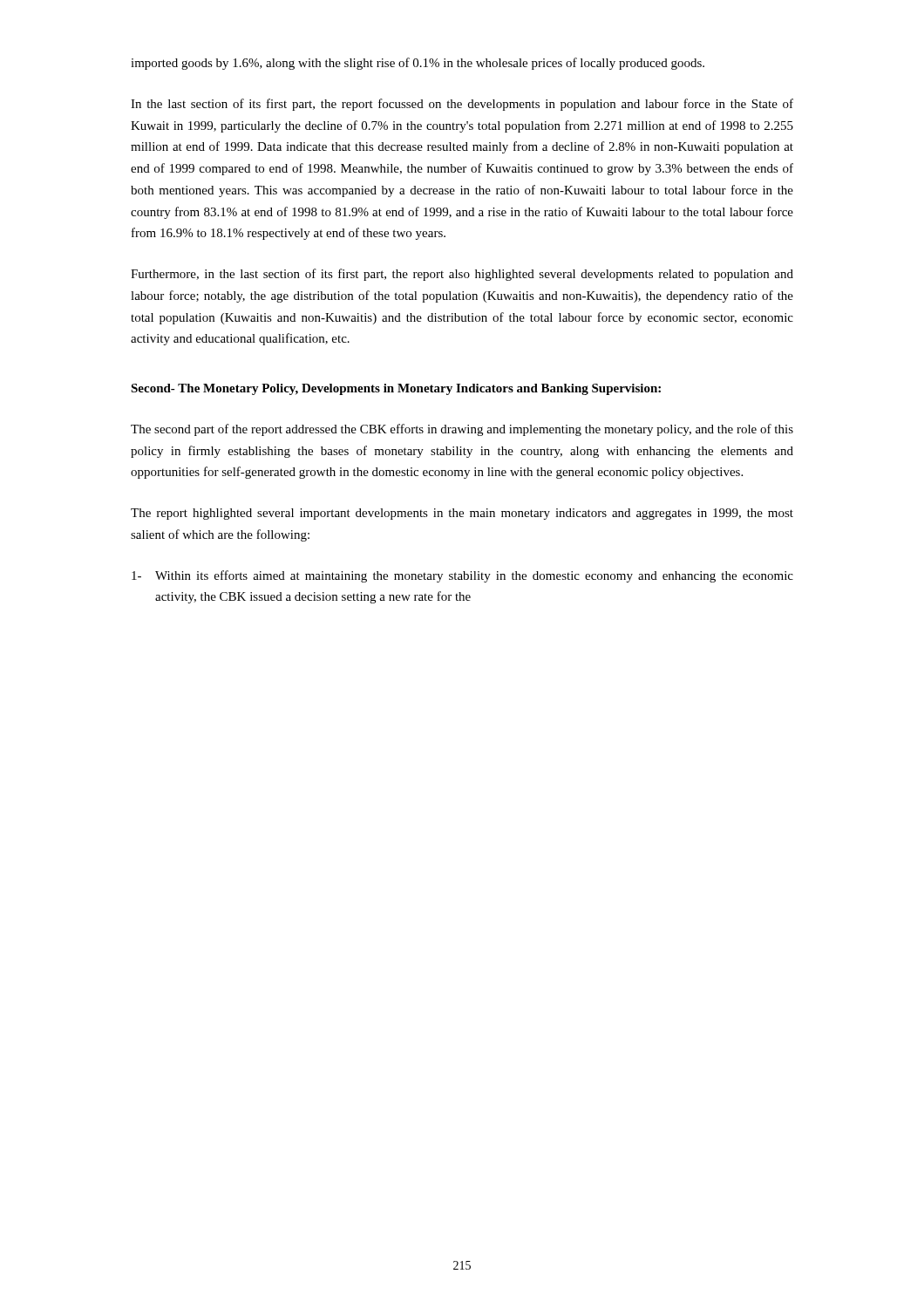This screenshot has width=924, height=1308.
Task: Select the list item containing "1- Within its efforts aimed"
Action: (462, 586)
